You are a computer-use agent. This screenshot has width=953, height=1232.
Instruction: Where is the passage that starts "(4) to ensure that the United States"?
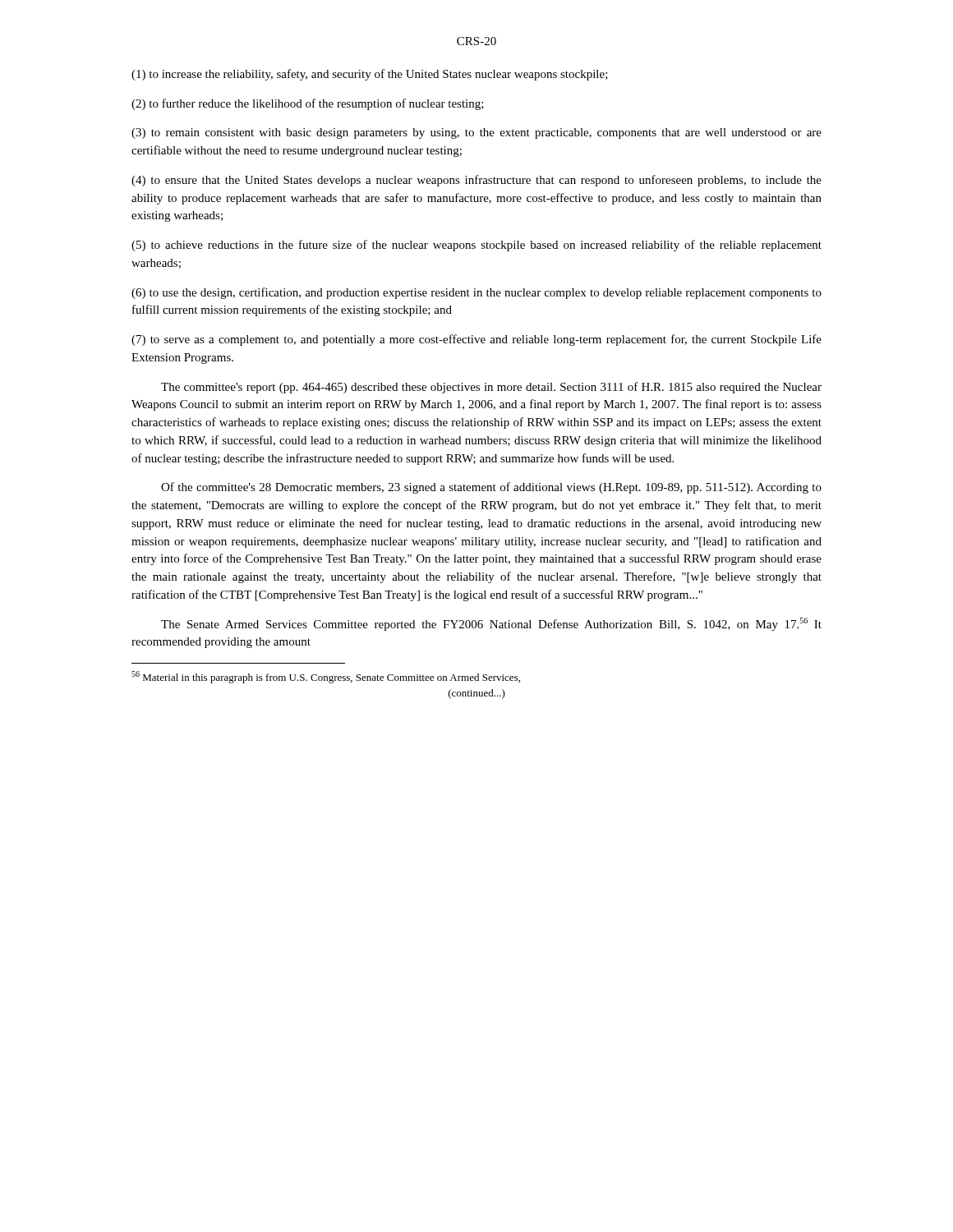(x=476, y=198)
